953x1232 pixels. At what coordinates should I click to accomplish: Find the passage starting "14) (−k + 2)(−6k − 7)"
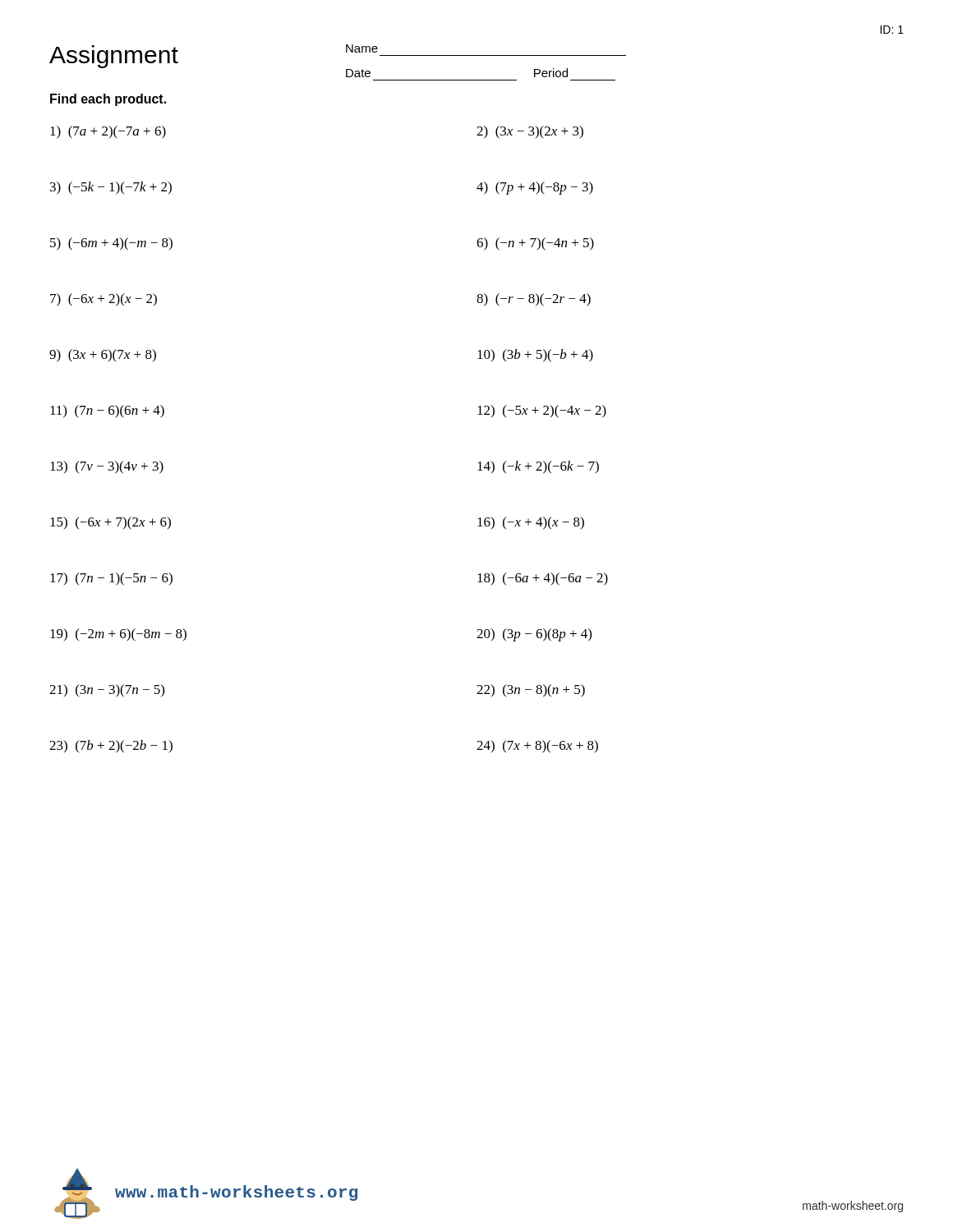coord(538,466)
